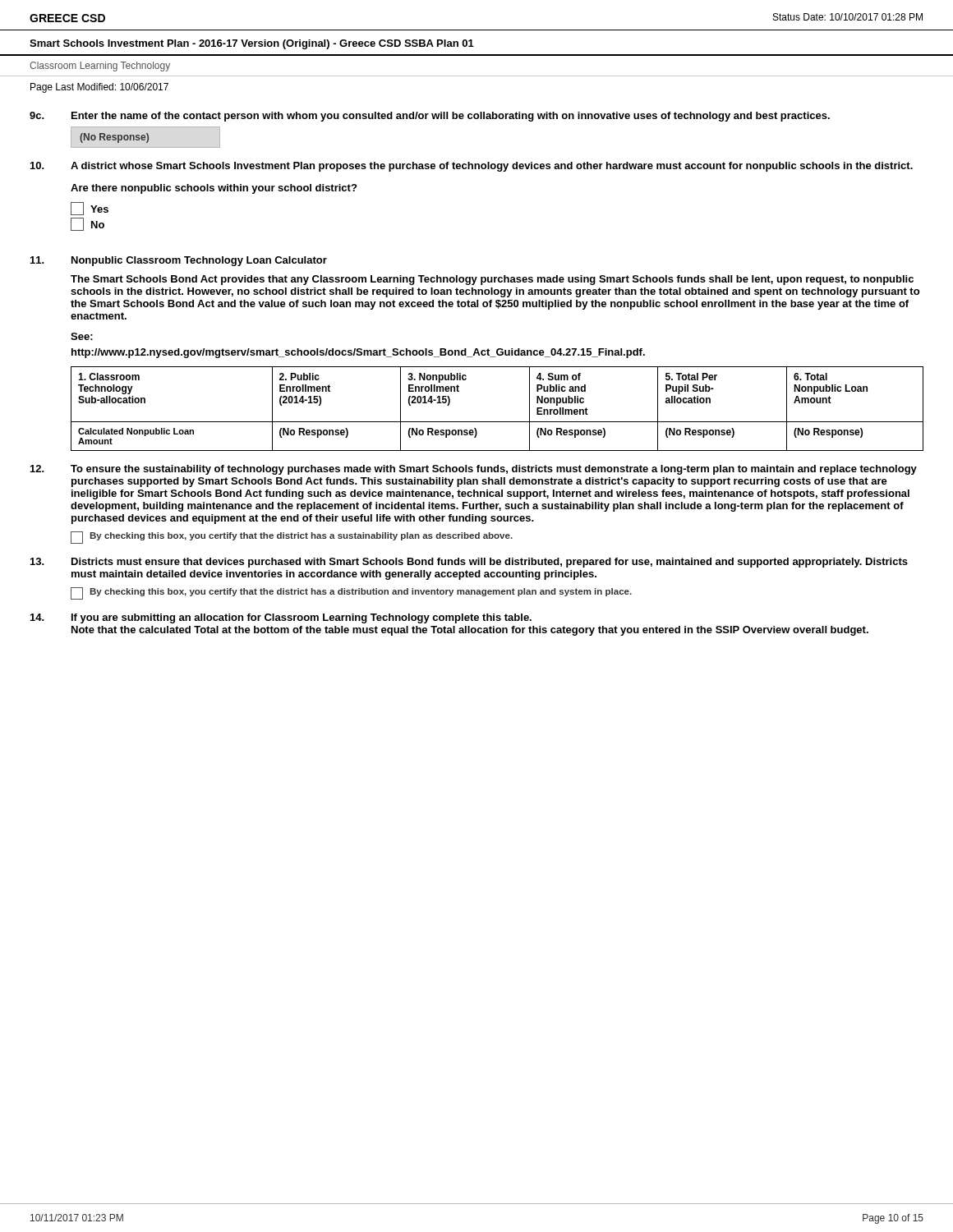953x1232 pixels.
Task: Click on the table containing "6. Total Nonpublic"
Action: coord(497,409)
